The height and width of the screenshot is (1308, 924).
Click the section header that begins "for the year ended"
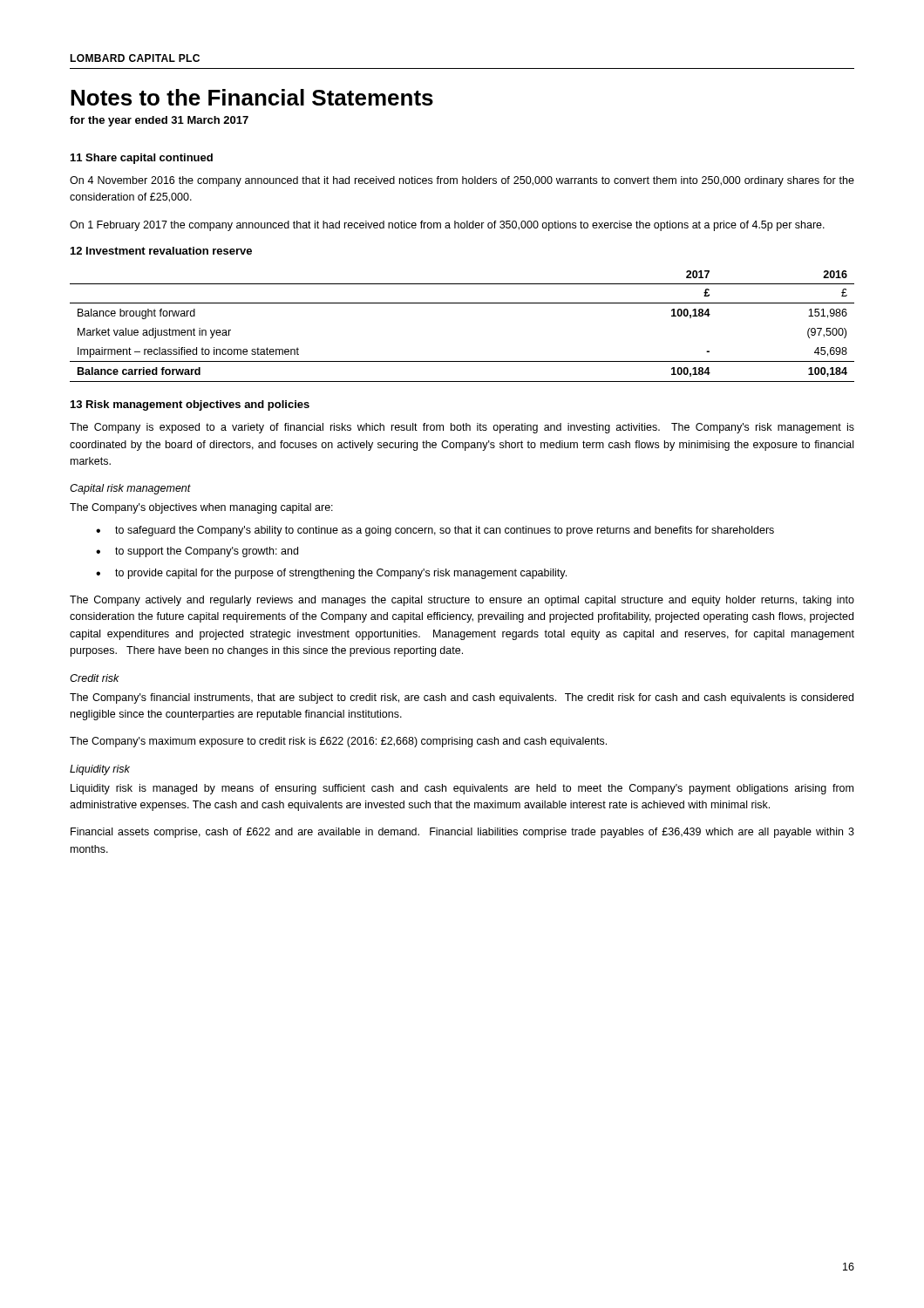pos(159,120)
